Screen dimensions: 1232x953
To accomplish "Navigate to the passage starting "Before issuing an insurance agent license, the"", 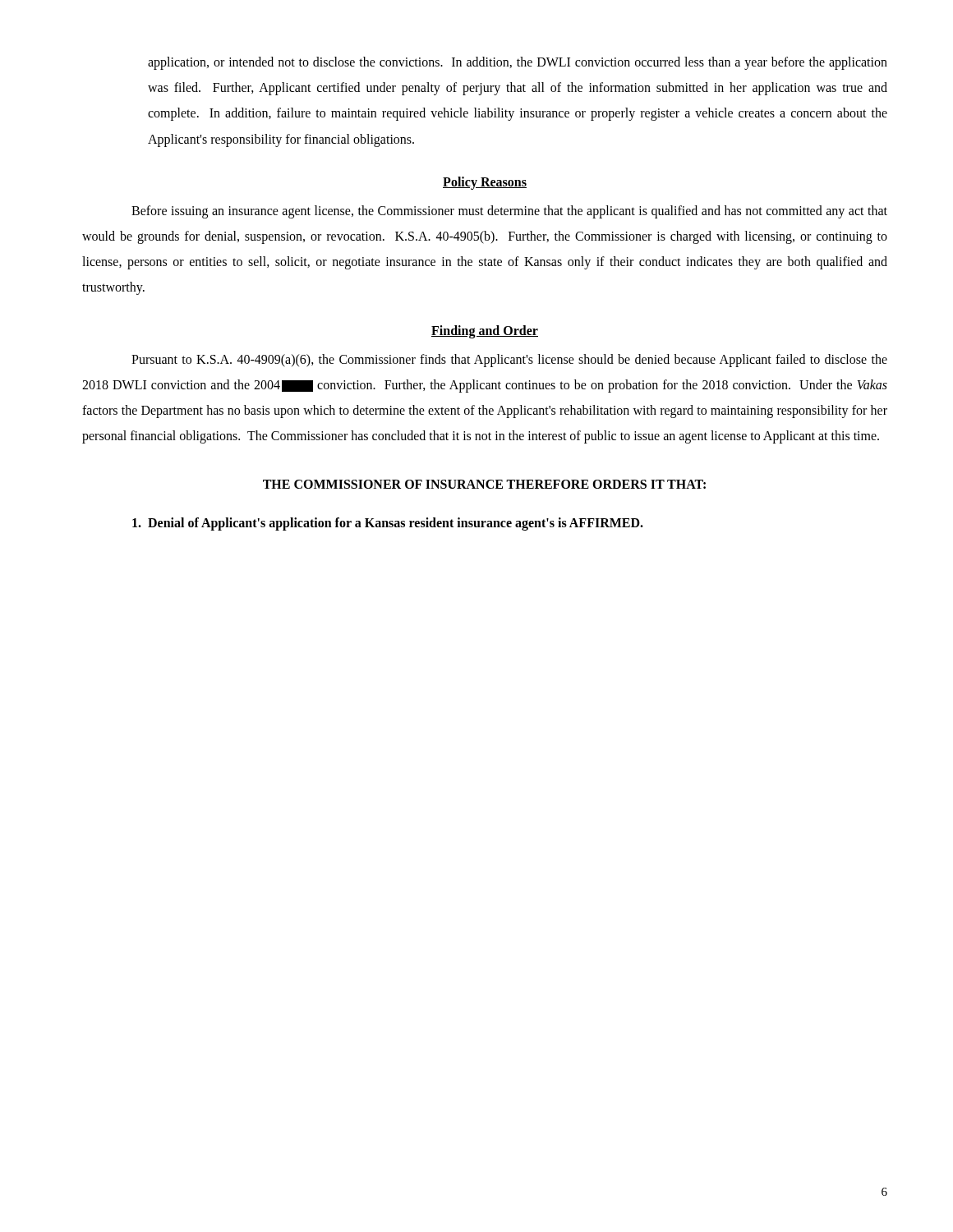I will coord(485,249).
